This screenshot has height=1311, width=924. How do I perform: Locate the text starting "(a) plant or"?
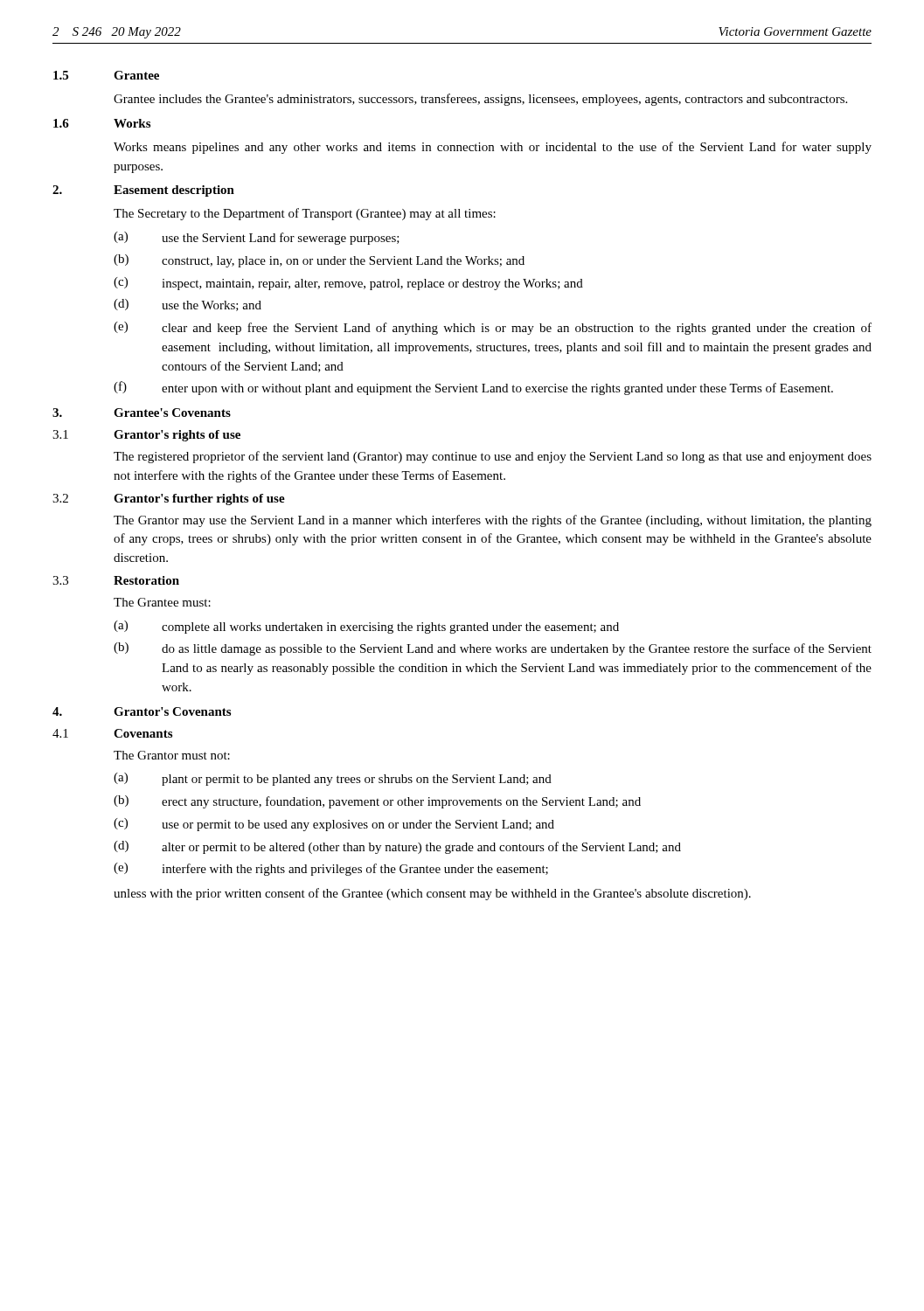pos(493,780)
